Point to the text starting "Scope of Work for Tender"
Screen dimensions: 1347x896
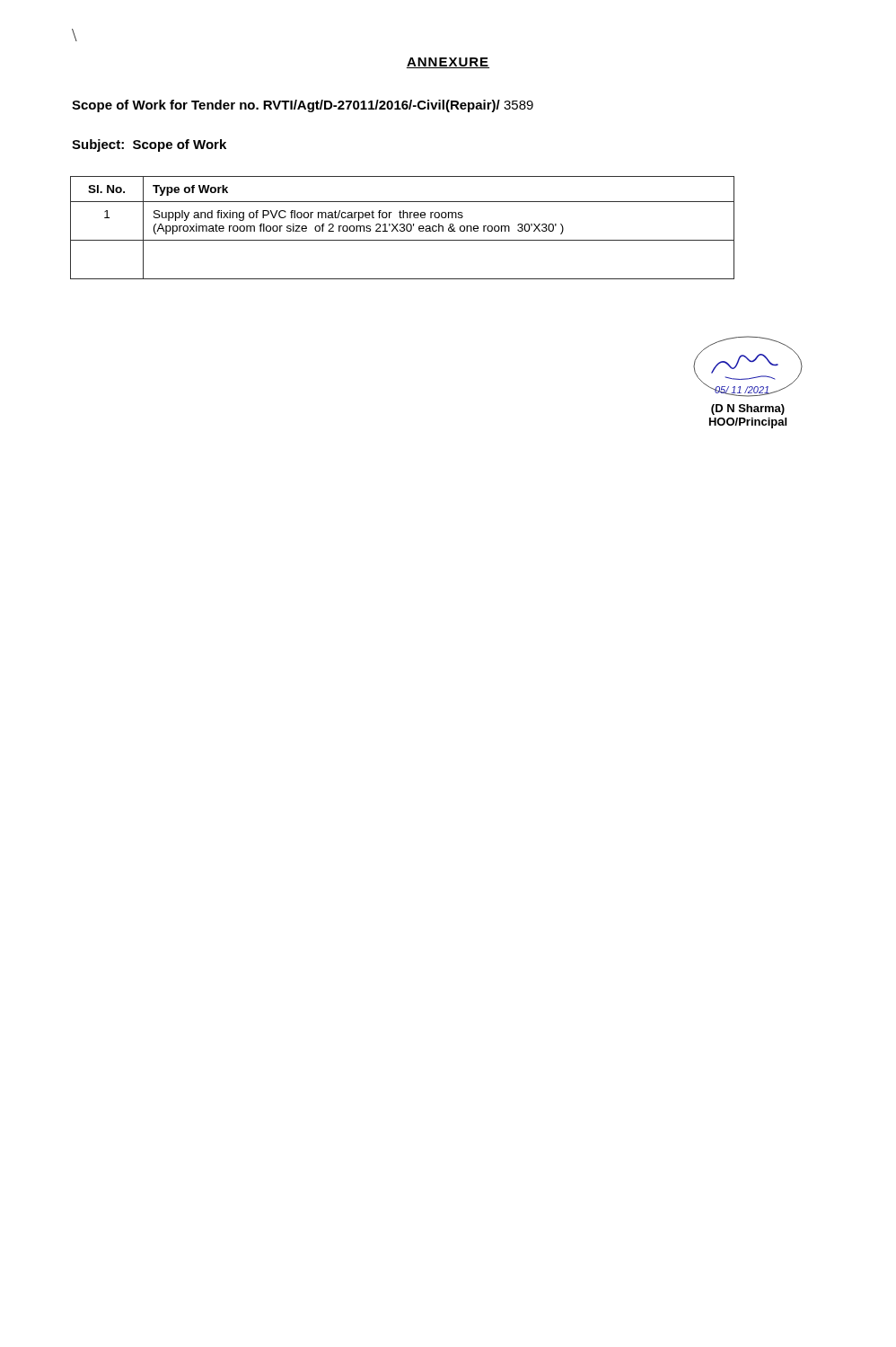click(303, 105)
